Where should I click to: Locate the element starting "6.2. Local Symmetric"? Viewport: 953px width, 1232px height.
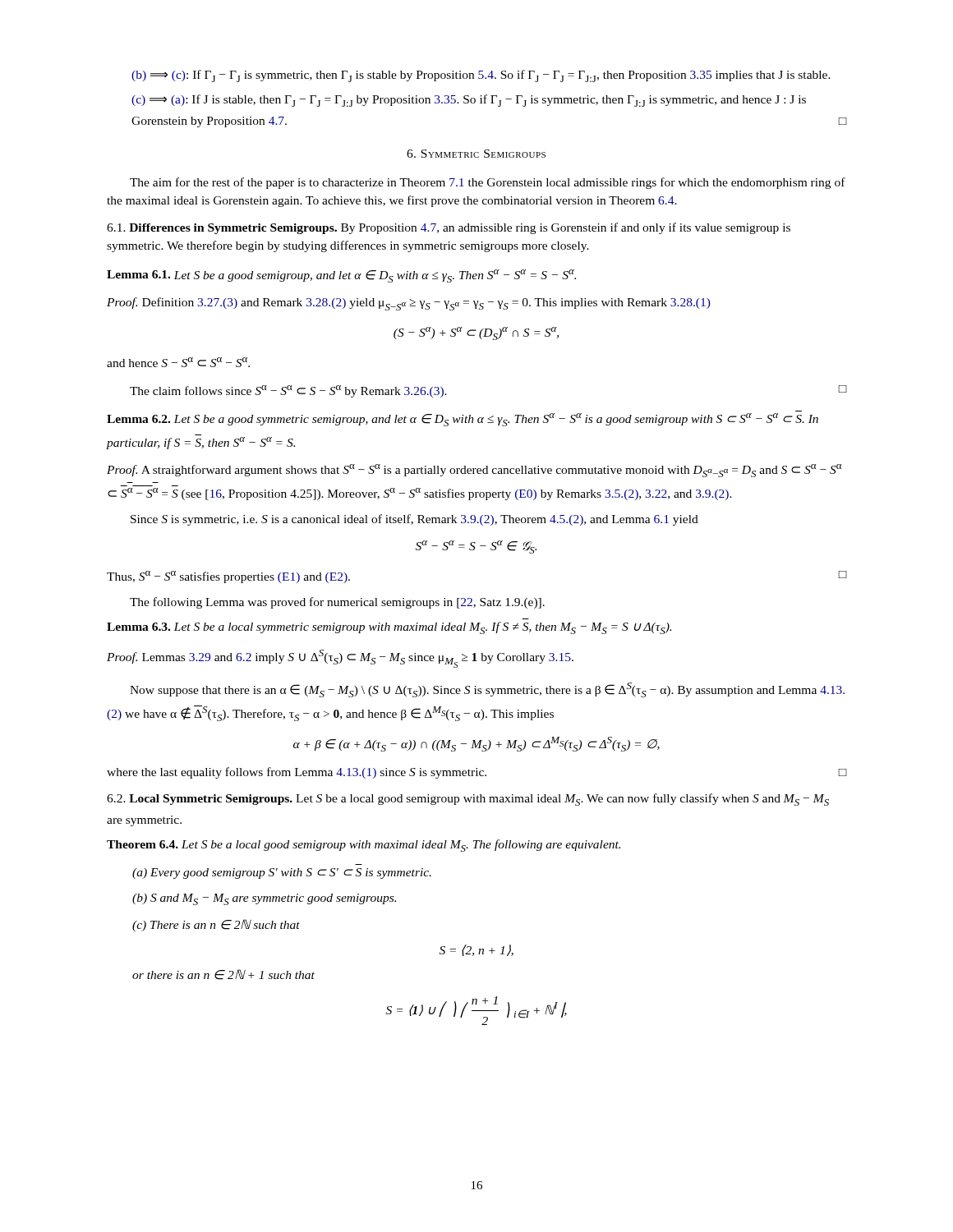(476, 809)
